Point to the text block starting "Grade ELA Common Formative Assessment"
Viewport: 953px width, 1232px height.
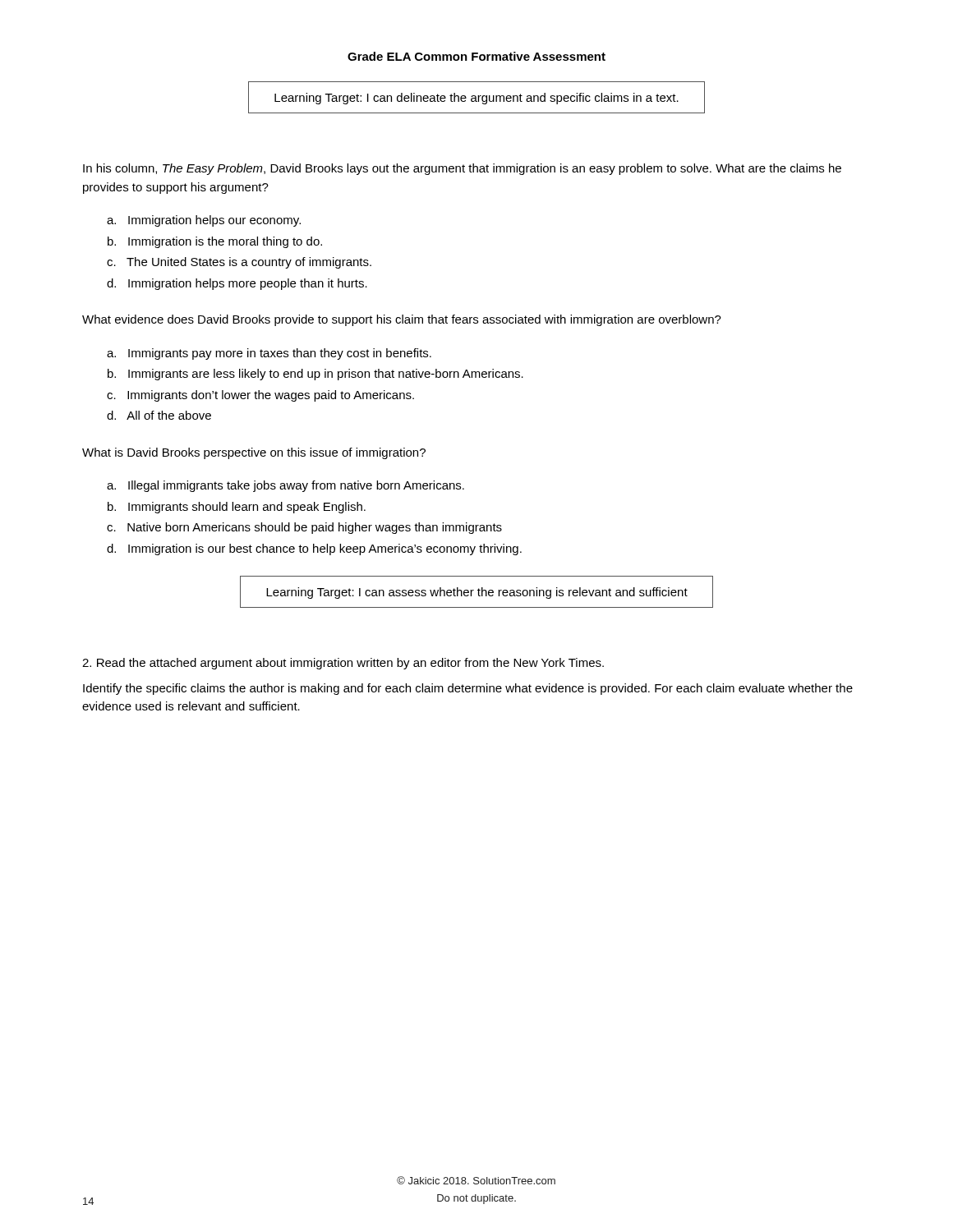pos(476,56)
